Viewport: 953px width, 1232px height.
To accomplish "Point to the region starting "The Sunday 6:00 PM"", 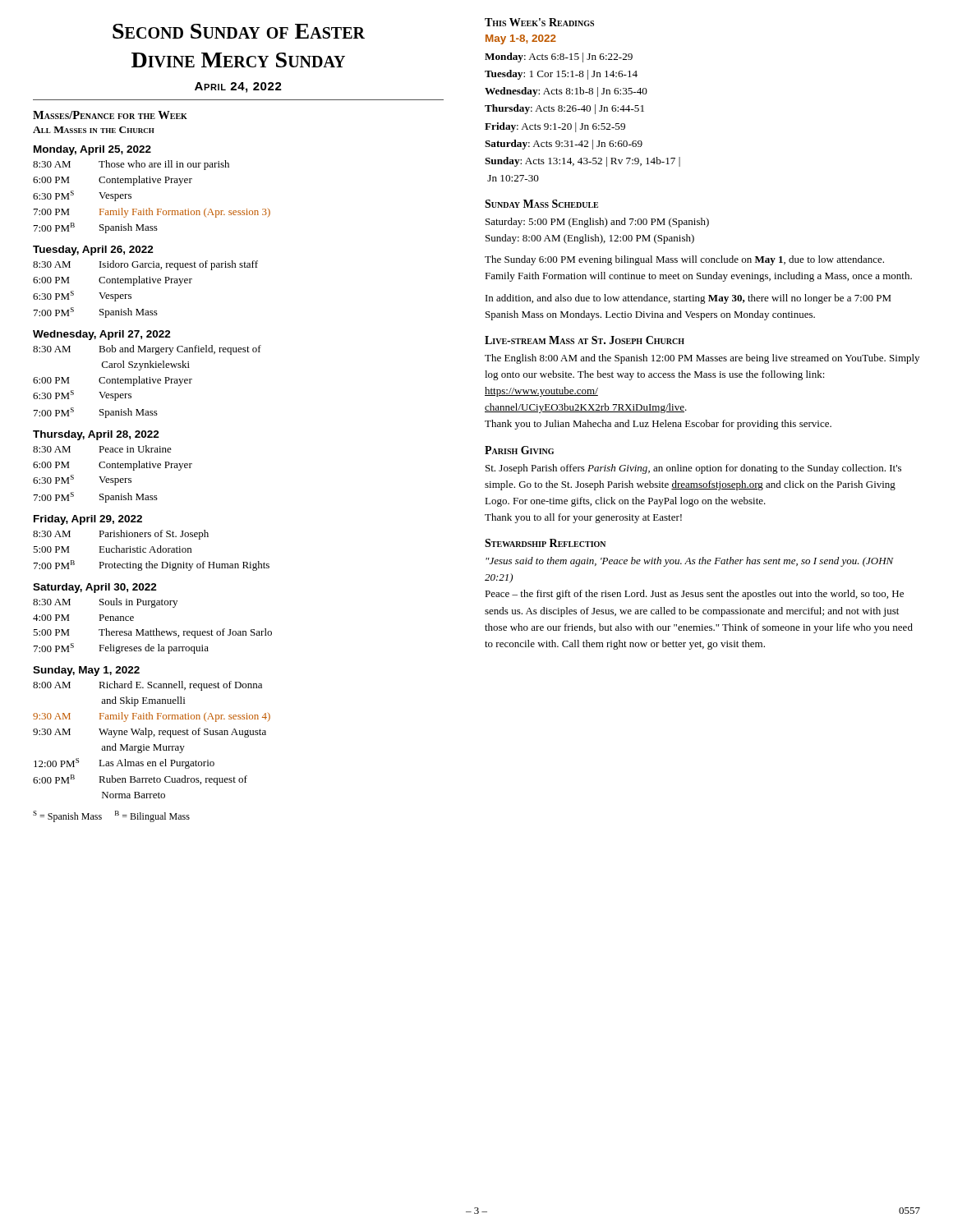I will point(699,268).
